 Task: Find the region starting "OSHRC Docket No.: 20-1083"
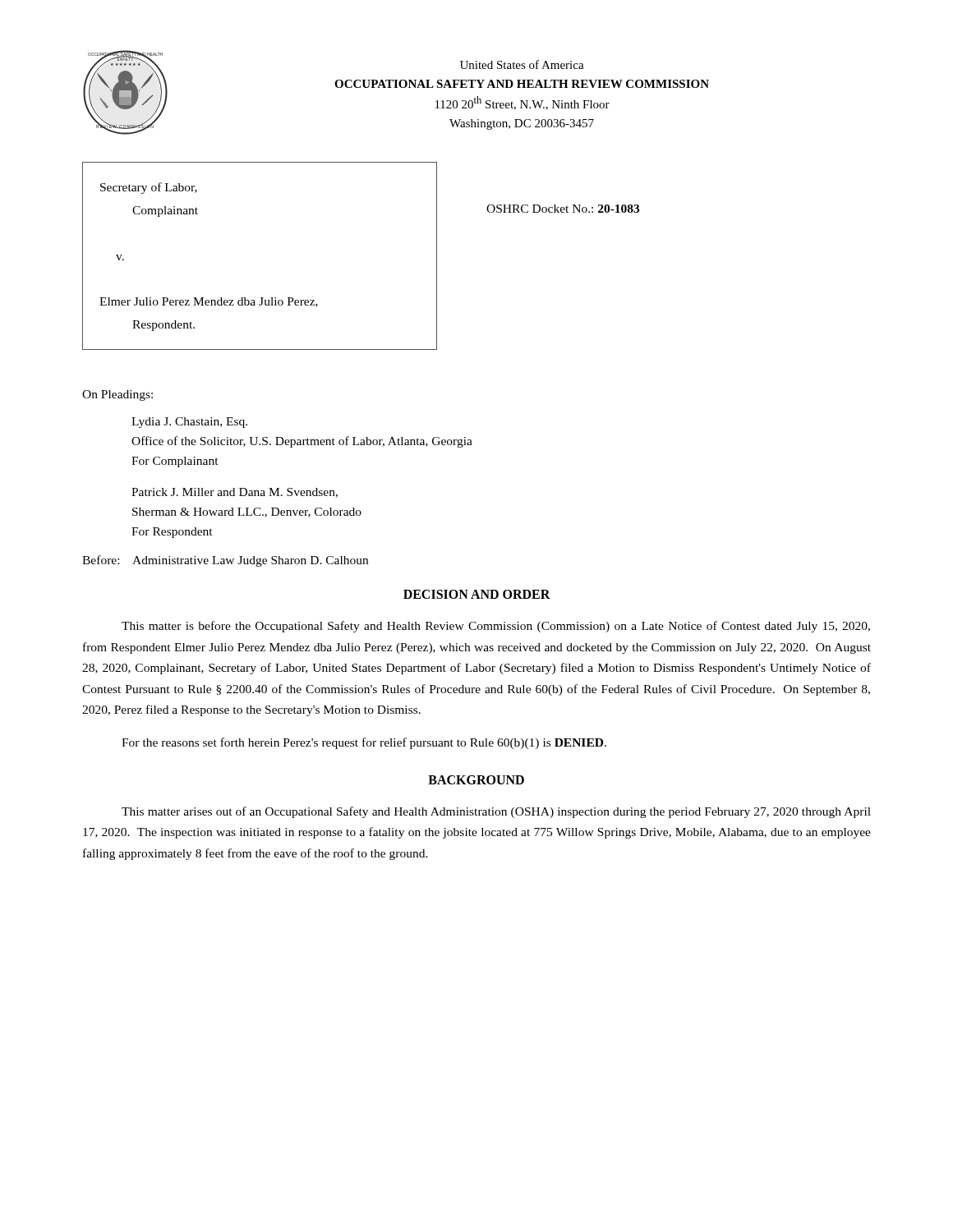coord(563,208)
